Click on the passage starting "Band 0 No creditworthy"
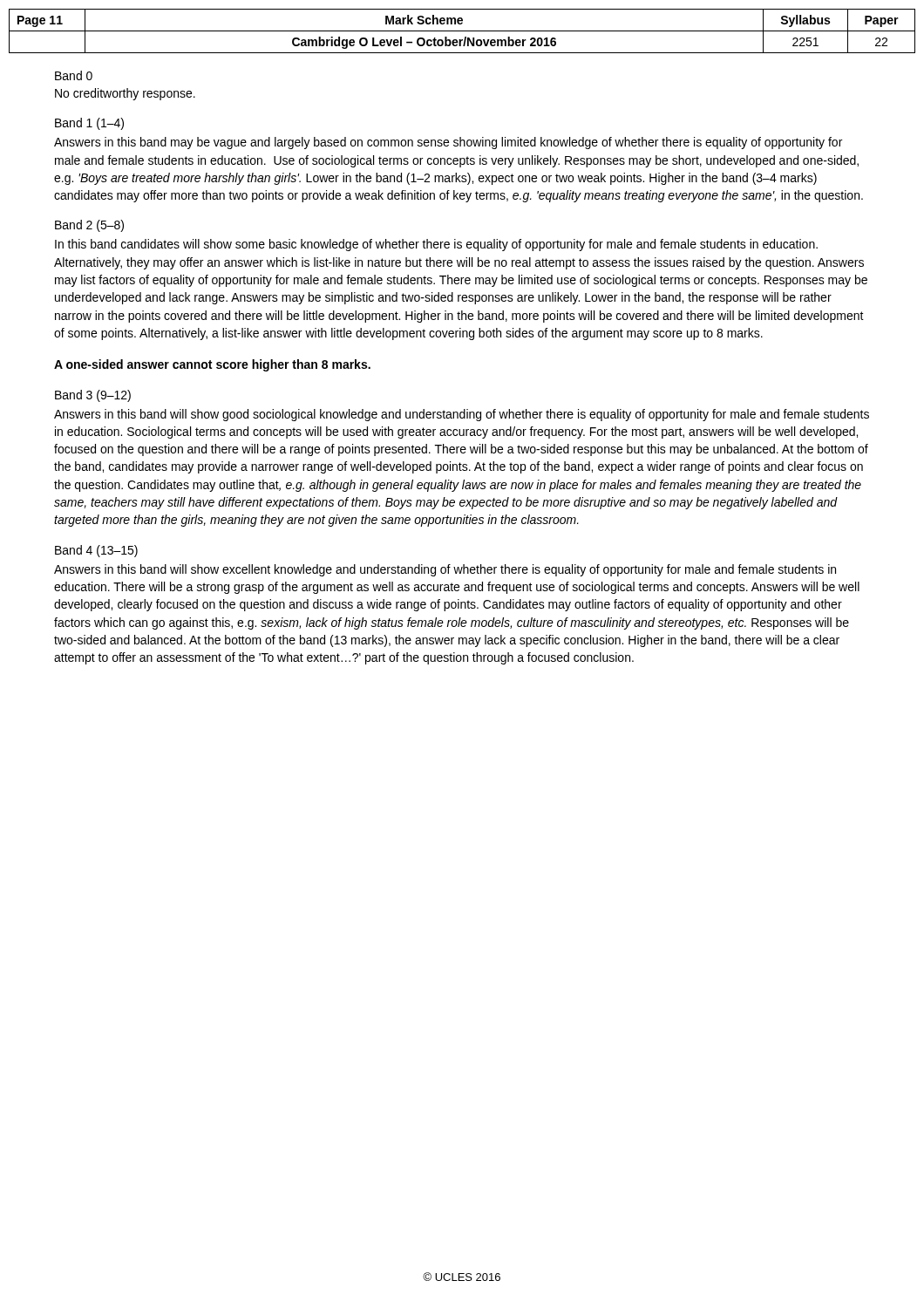924x1308 pixels. 74,75
